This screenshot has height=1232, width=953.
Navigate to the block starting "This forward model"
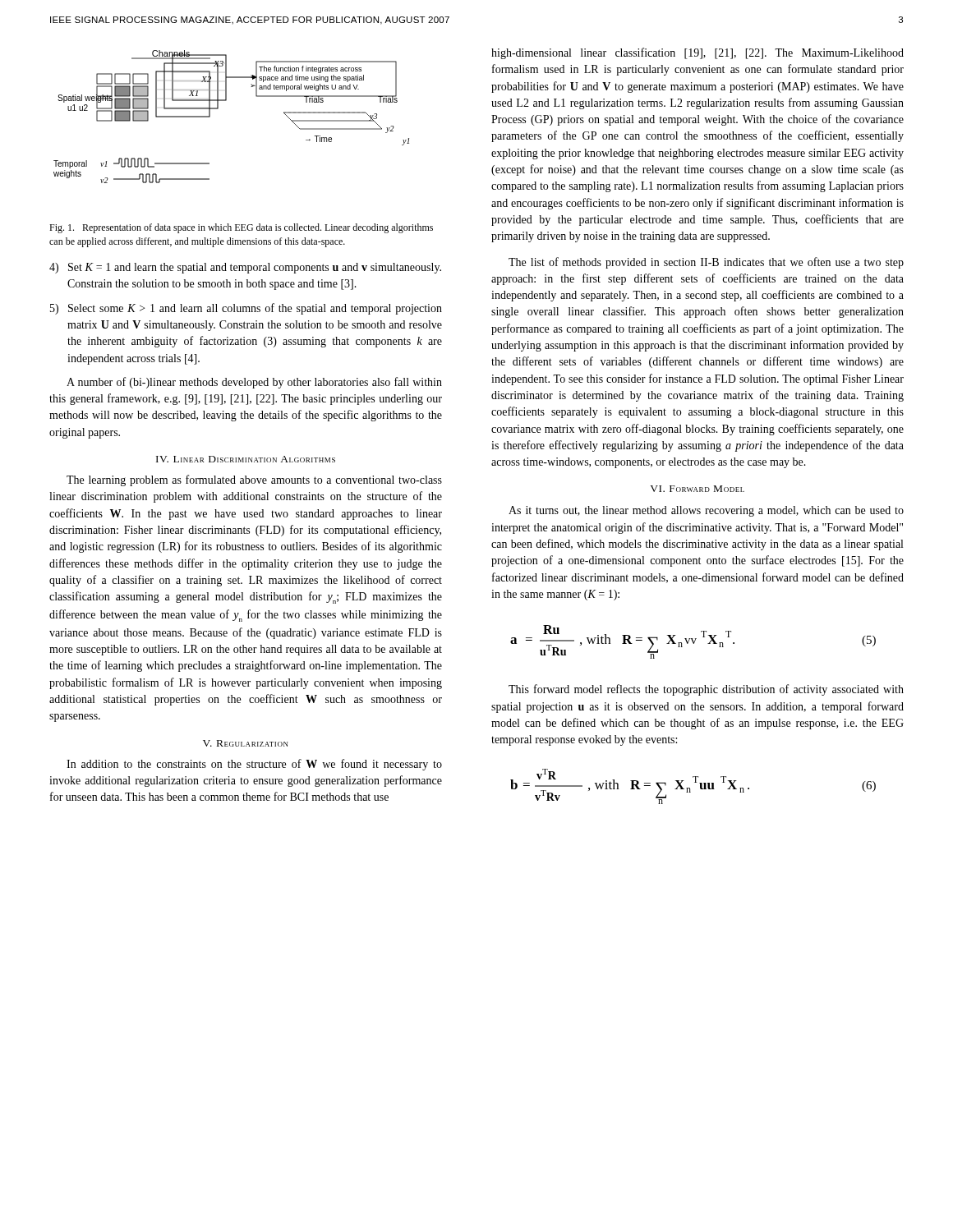698,715
